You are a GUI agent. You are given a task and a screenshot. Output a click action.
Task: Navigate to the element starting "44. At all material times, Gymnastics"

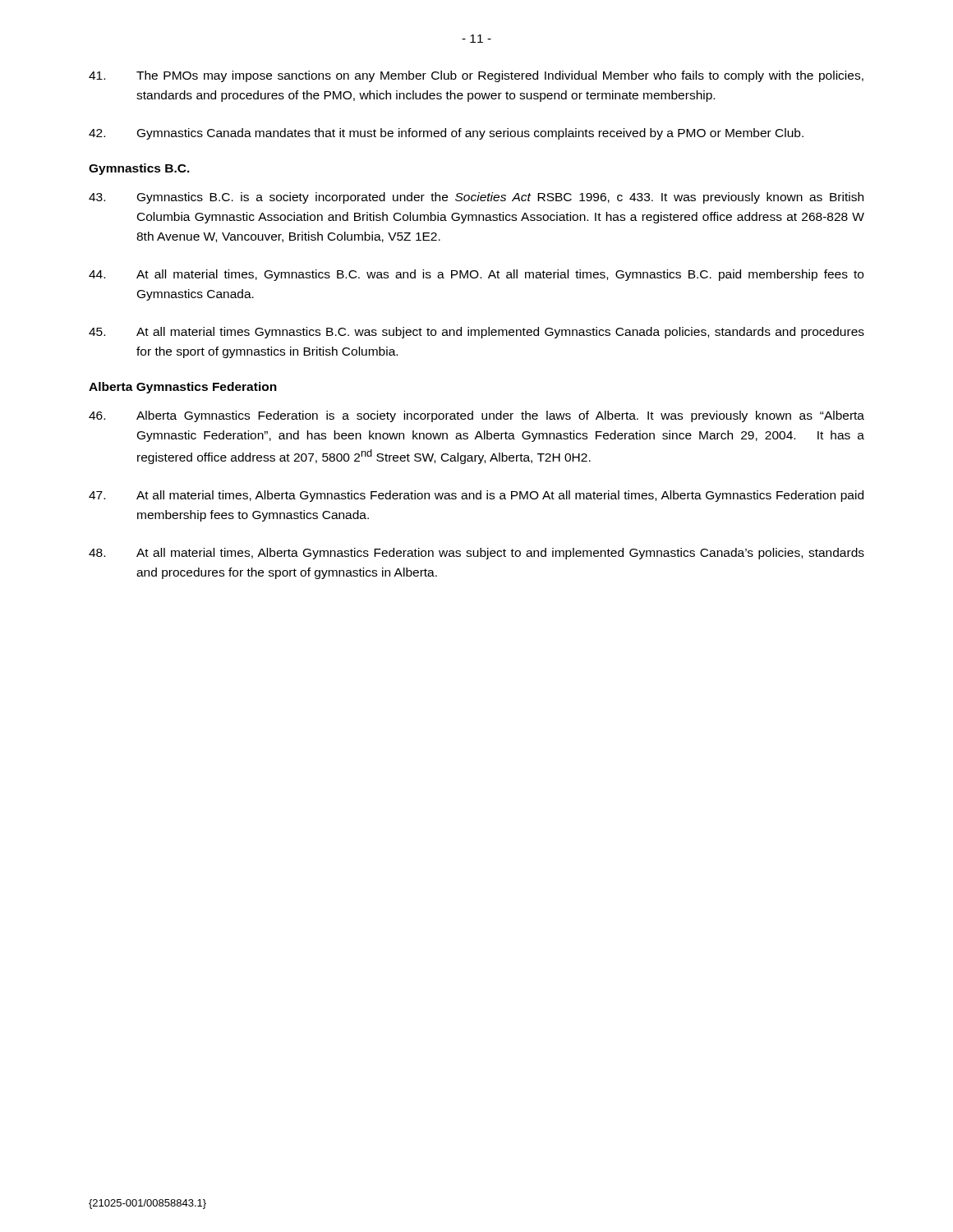(476, 284)
